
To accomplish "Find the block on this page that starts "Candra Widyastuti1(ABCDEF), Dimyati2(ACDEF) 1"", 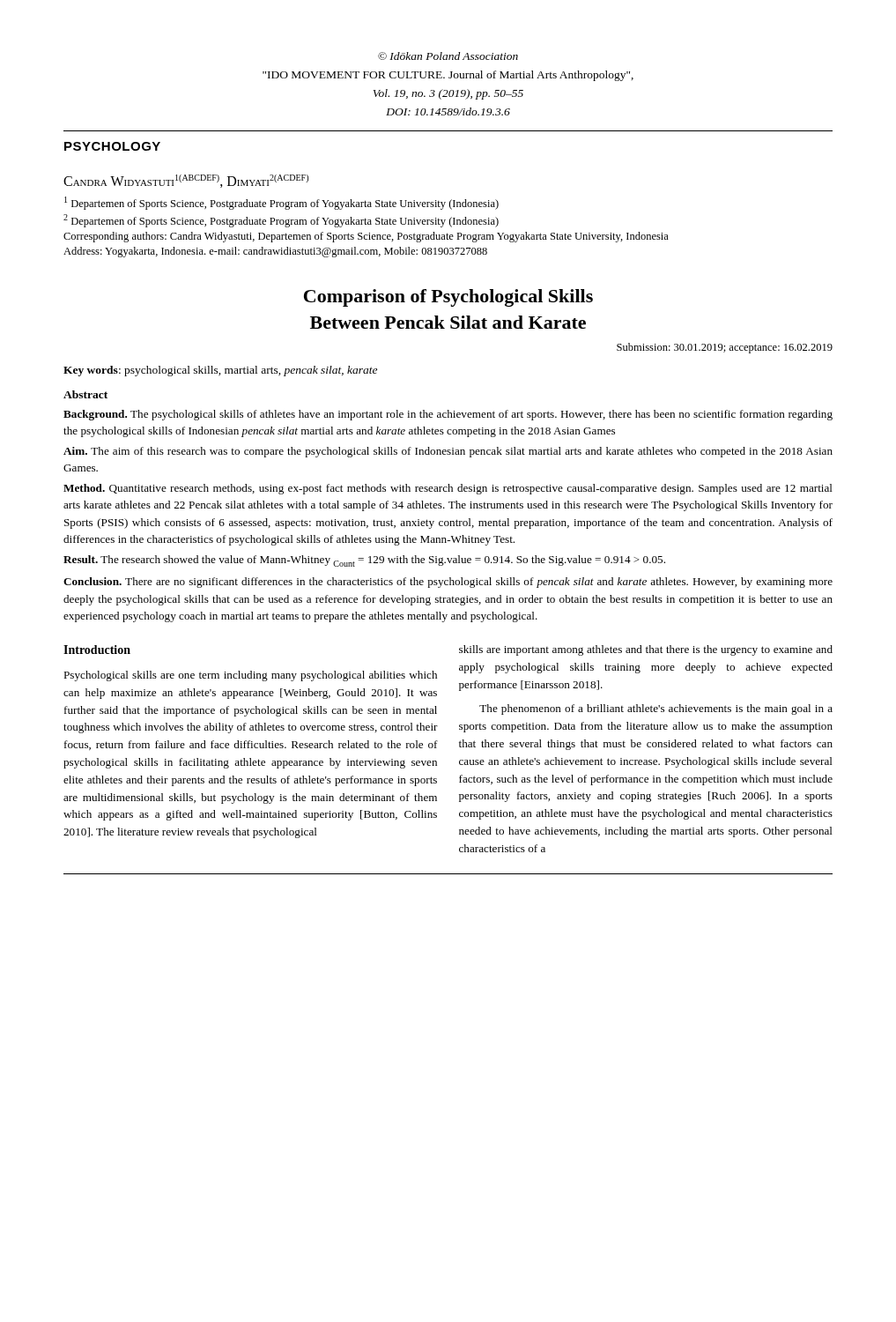I will 448,216.
